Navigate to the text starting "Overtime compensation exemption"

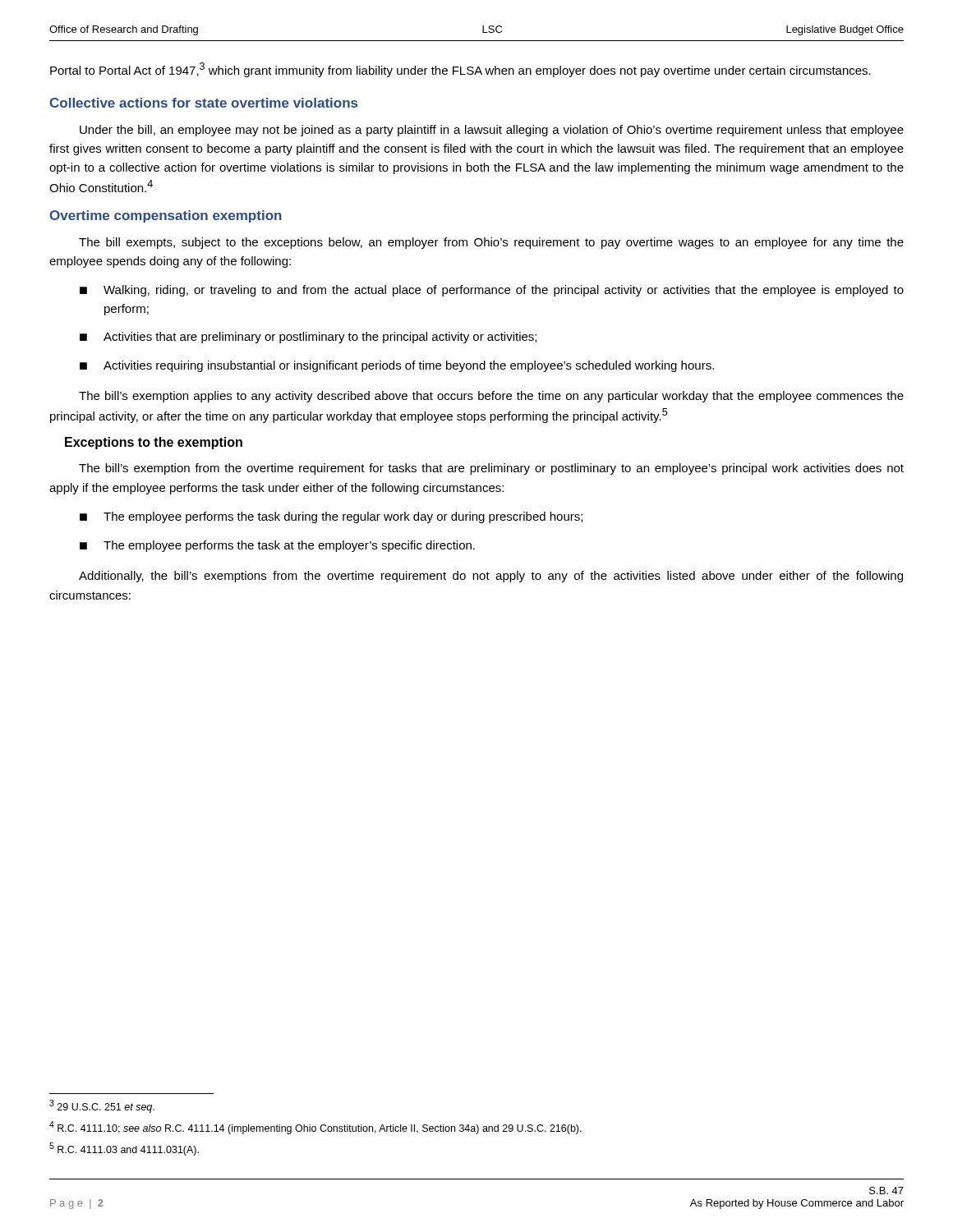[x=166, y=215]
